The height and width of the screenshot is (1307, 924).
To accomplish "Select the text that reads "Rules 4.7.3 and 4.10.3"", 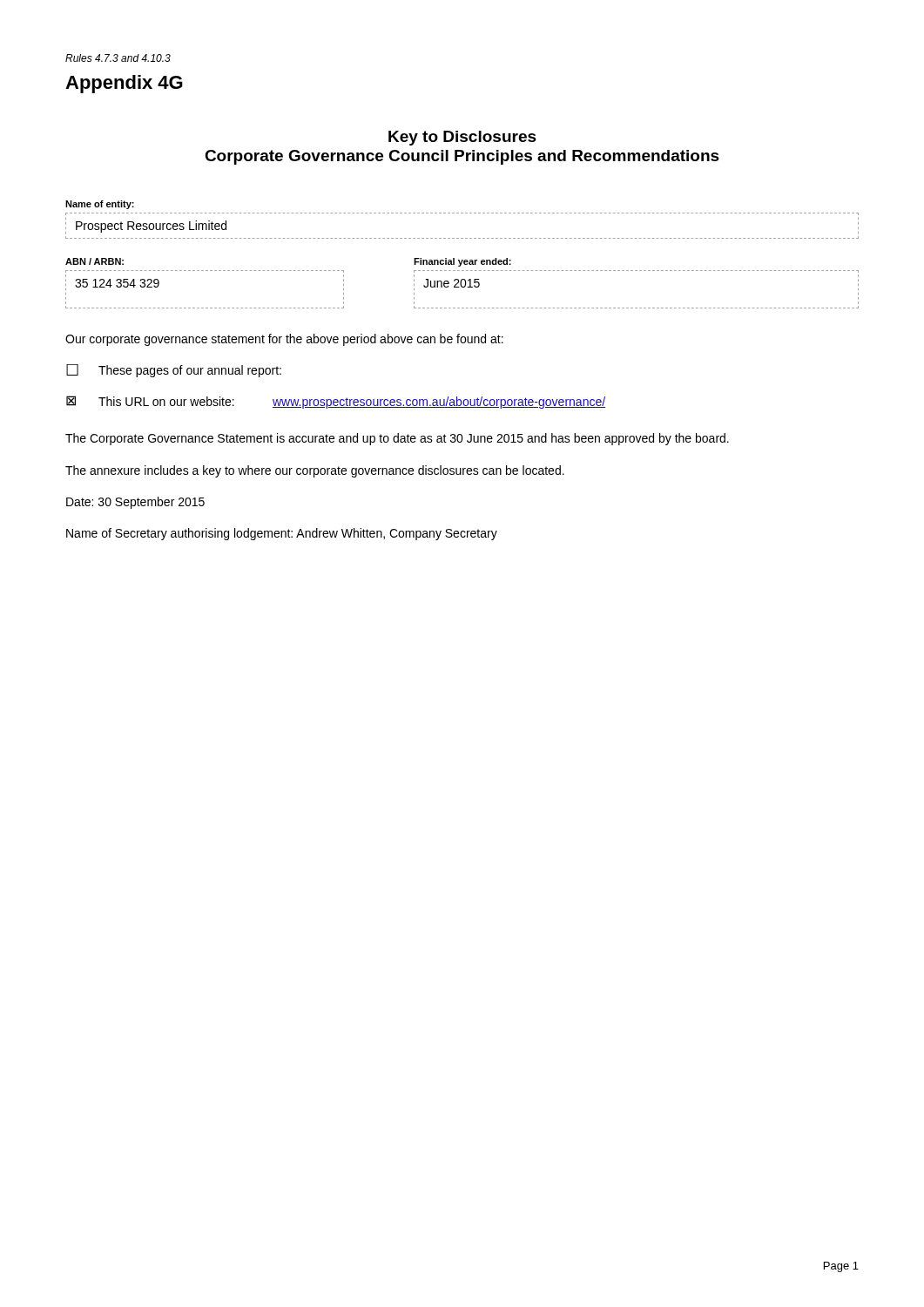I will 118,58.
